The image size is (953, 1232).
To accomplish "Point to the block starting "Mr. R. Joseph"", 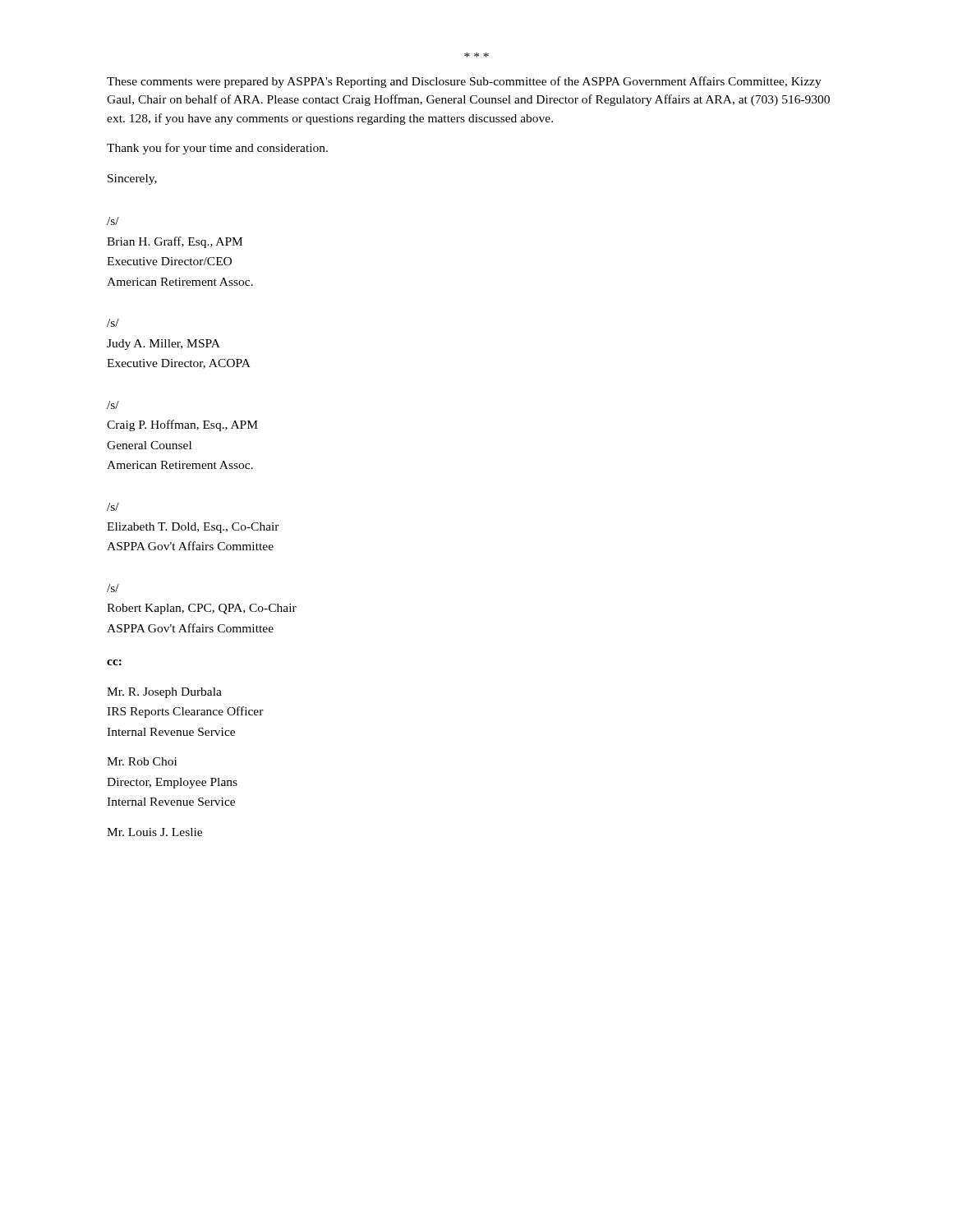I will (x=164, y=693).
